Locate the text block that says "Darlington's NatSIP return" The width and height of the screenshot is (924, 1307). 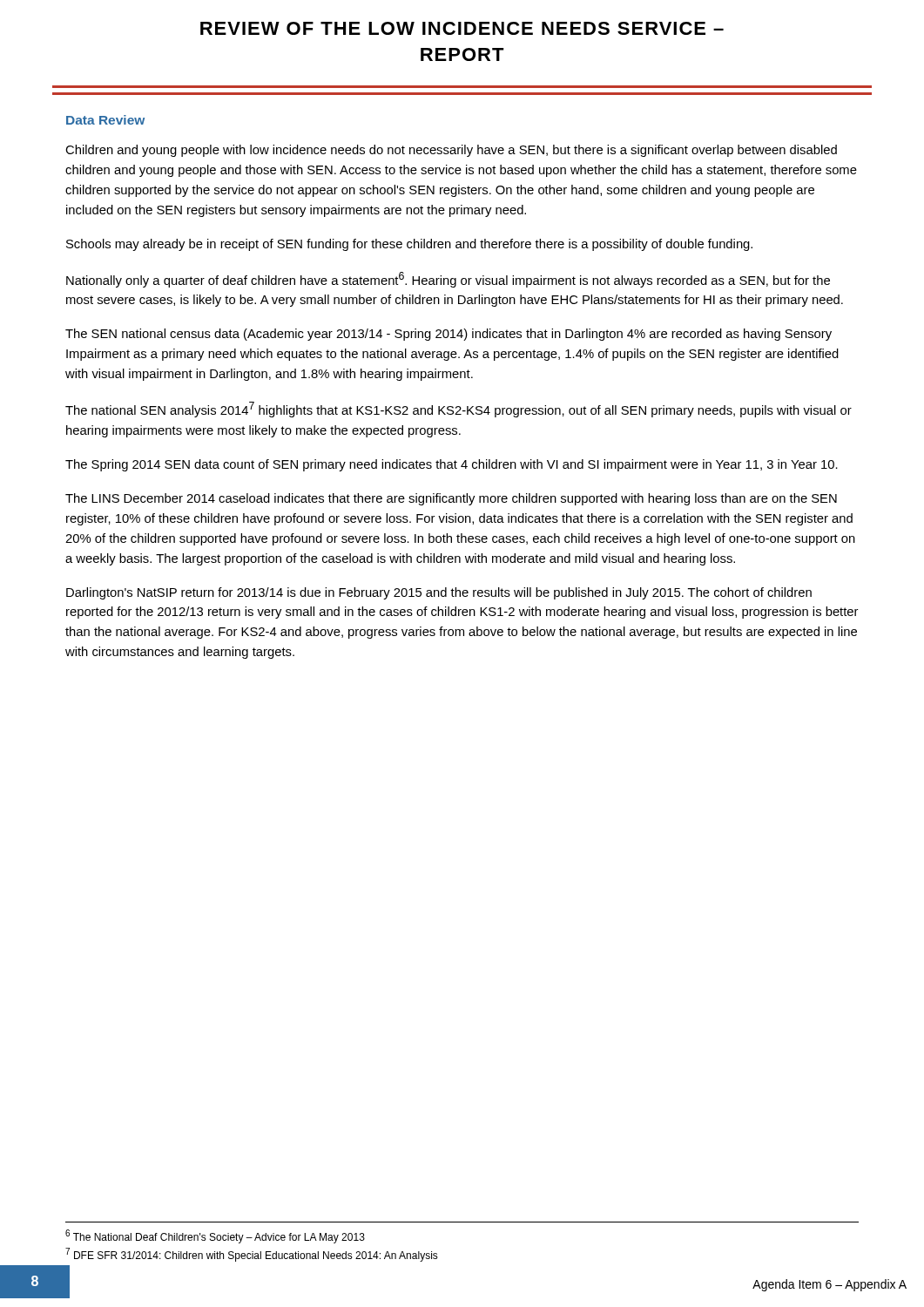coord(462,622)
